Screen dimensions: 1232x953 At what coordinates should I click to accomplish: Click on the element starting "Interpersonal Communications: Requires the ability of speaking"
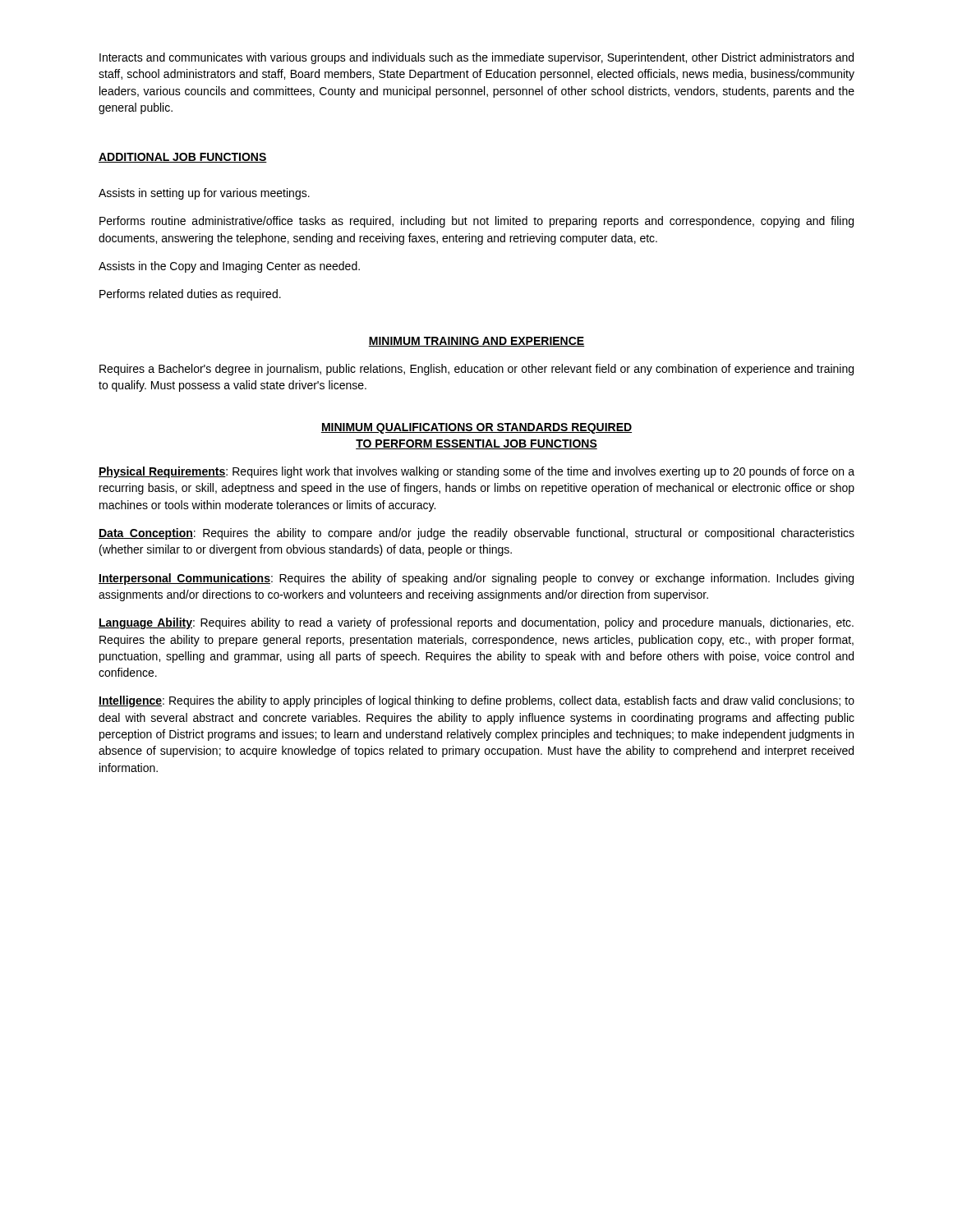click(x=476, y=586)
